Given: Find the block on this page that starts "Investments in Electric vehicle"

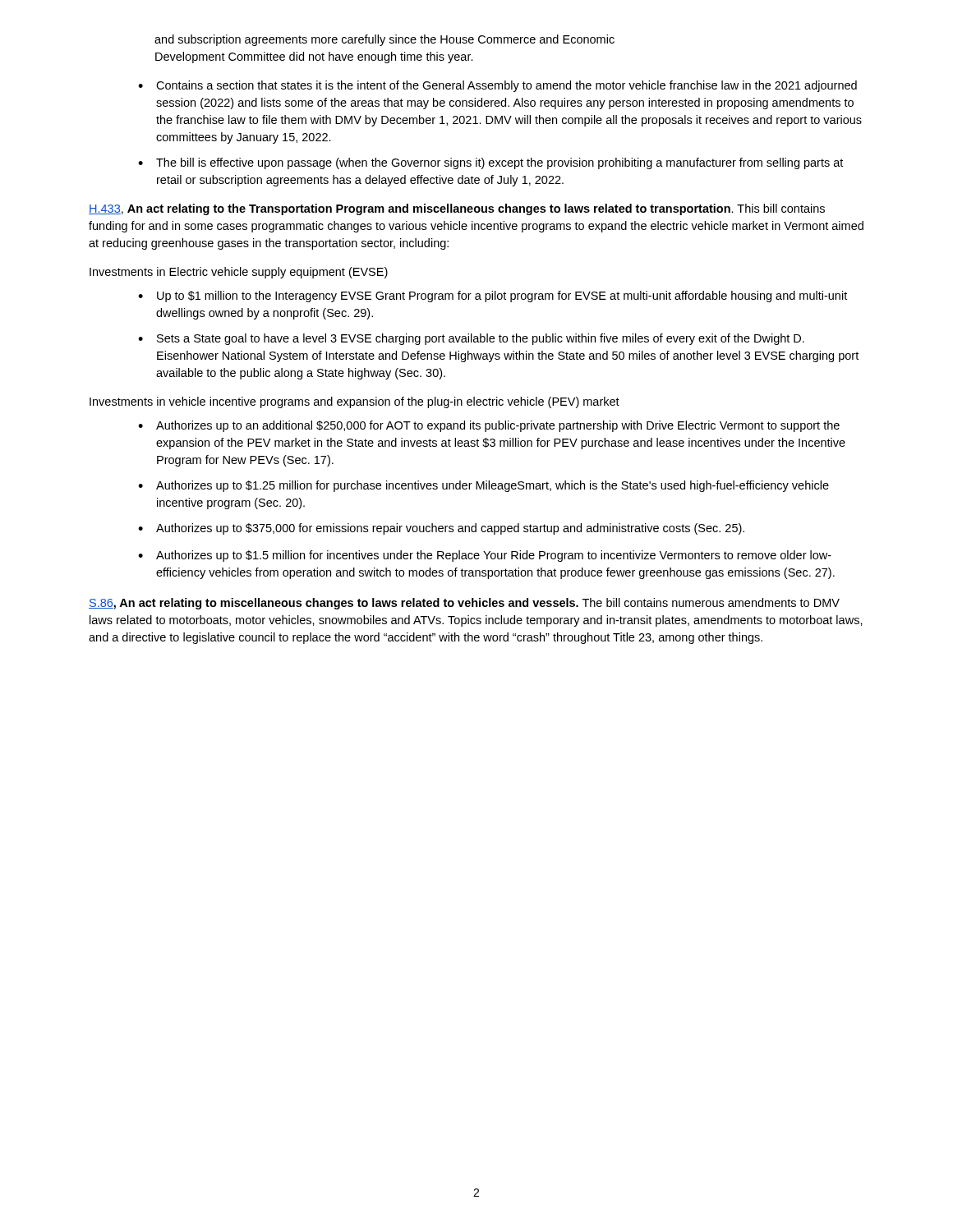Looking at the screenshot, I should tap(238, 272).
